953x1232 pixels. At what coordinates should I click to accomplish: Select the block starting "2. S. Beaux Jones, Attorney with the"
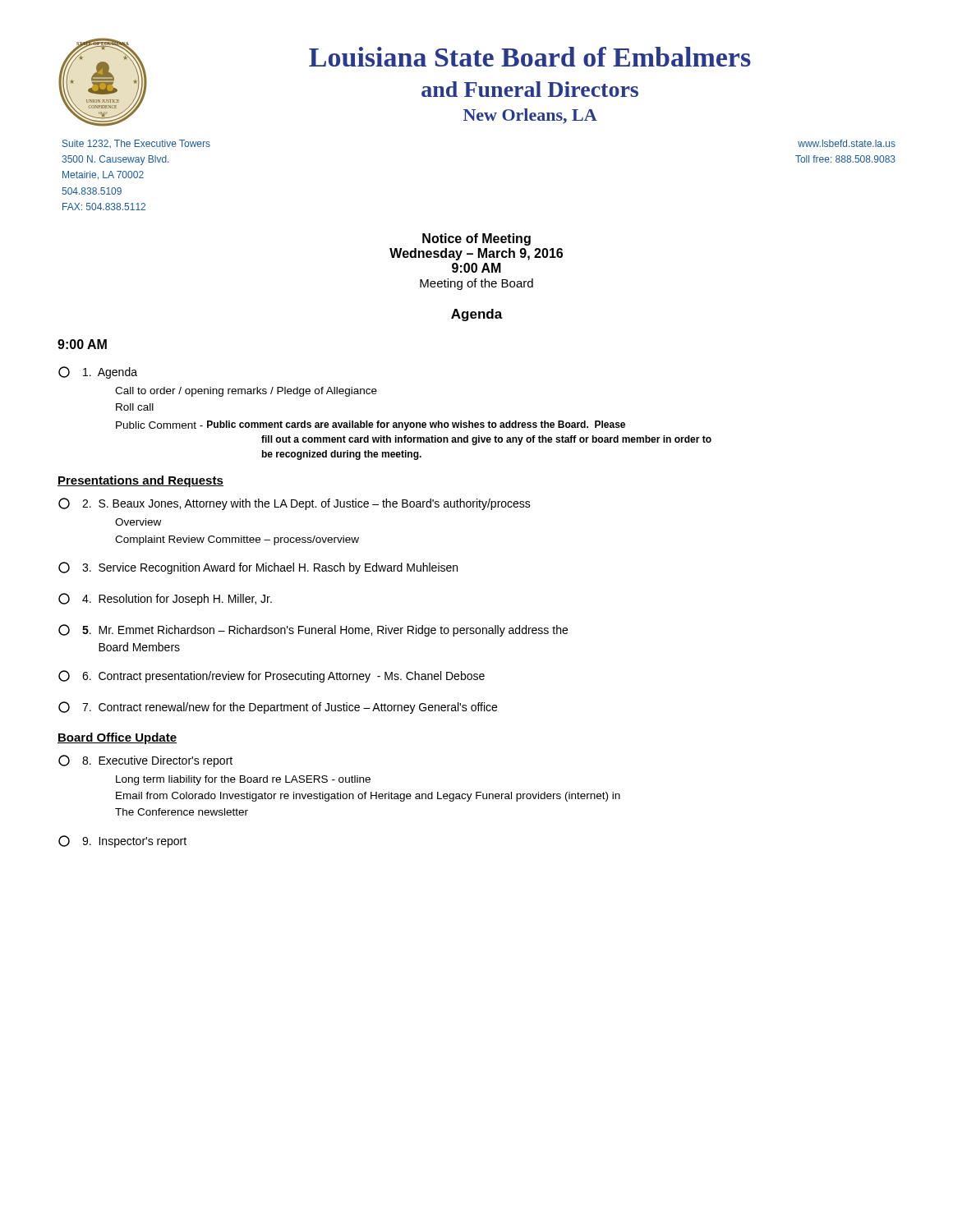(295, 504)
